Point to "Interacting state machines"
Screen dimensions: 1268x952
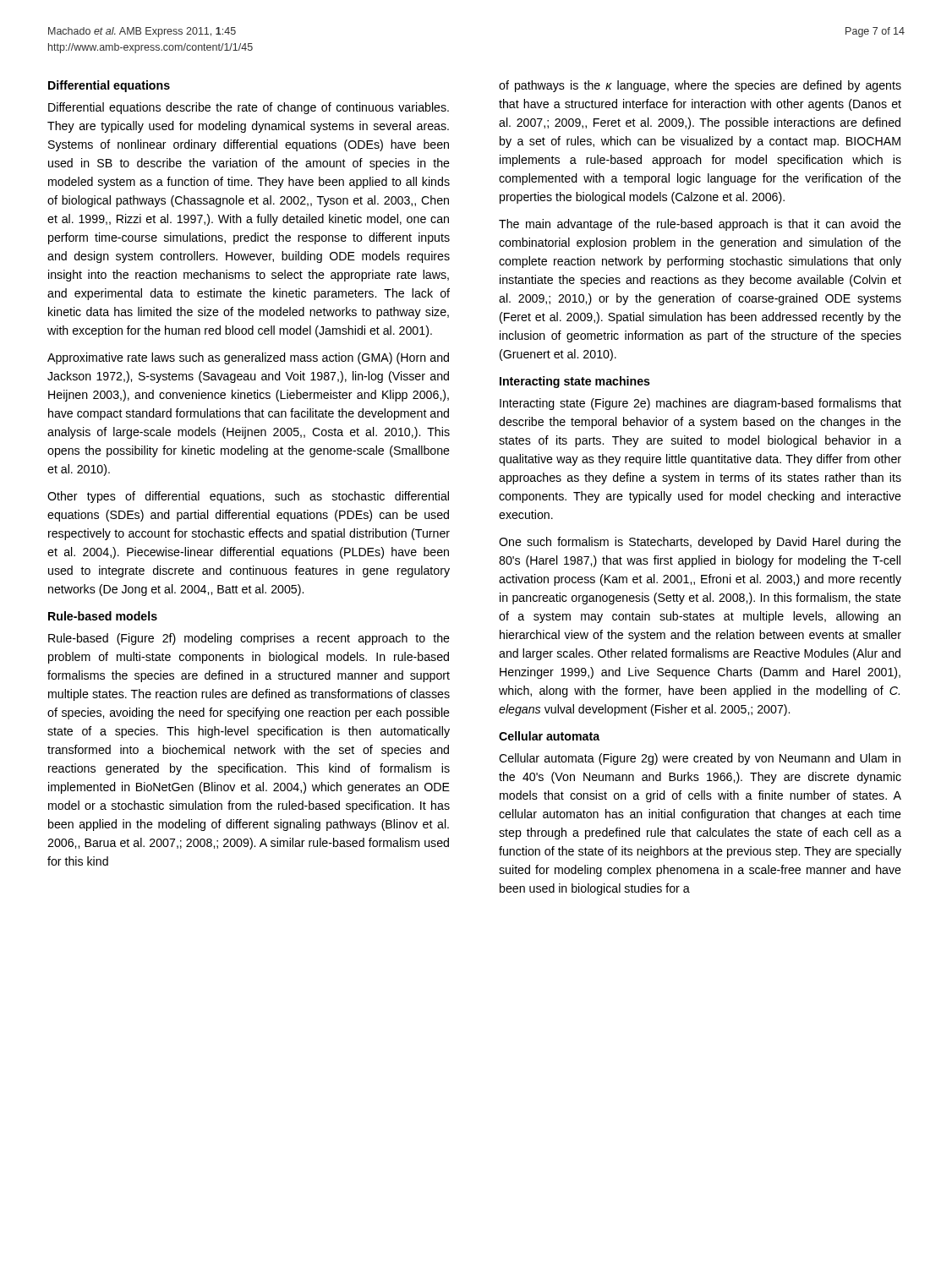pos(574,381)
